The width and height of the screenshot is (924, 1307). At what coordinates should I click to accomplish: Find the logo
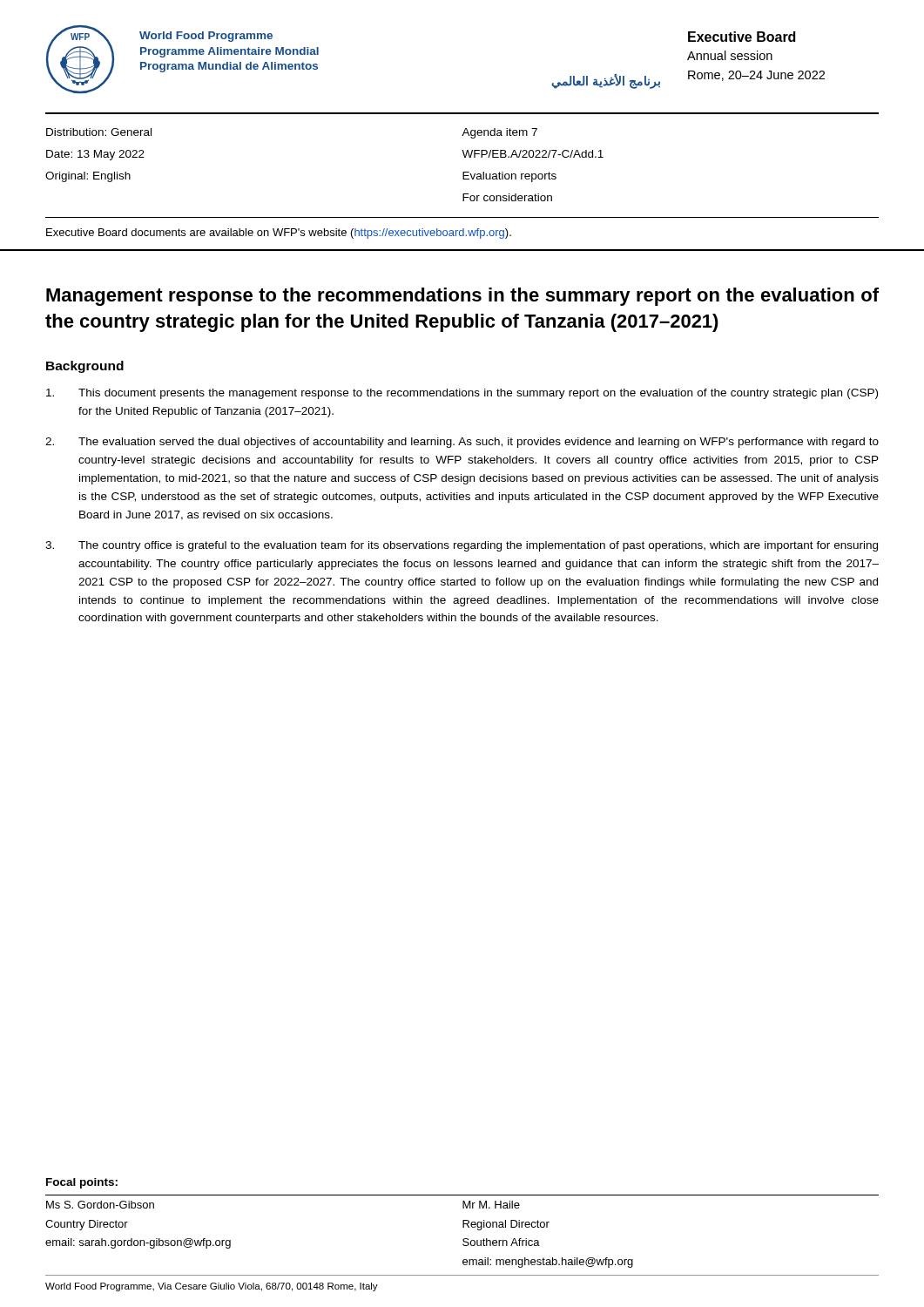(84, 61)
